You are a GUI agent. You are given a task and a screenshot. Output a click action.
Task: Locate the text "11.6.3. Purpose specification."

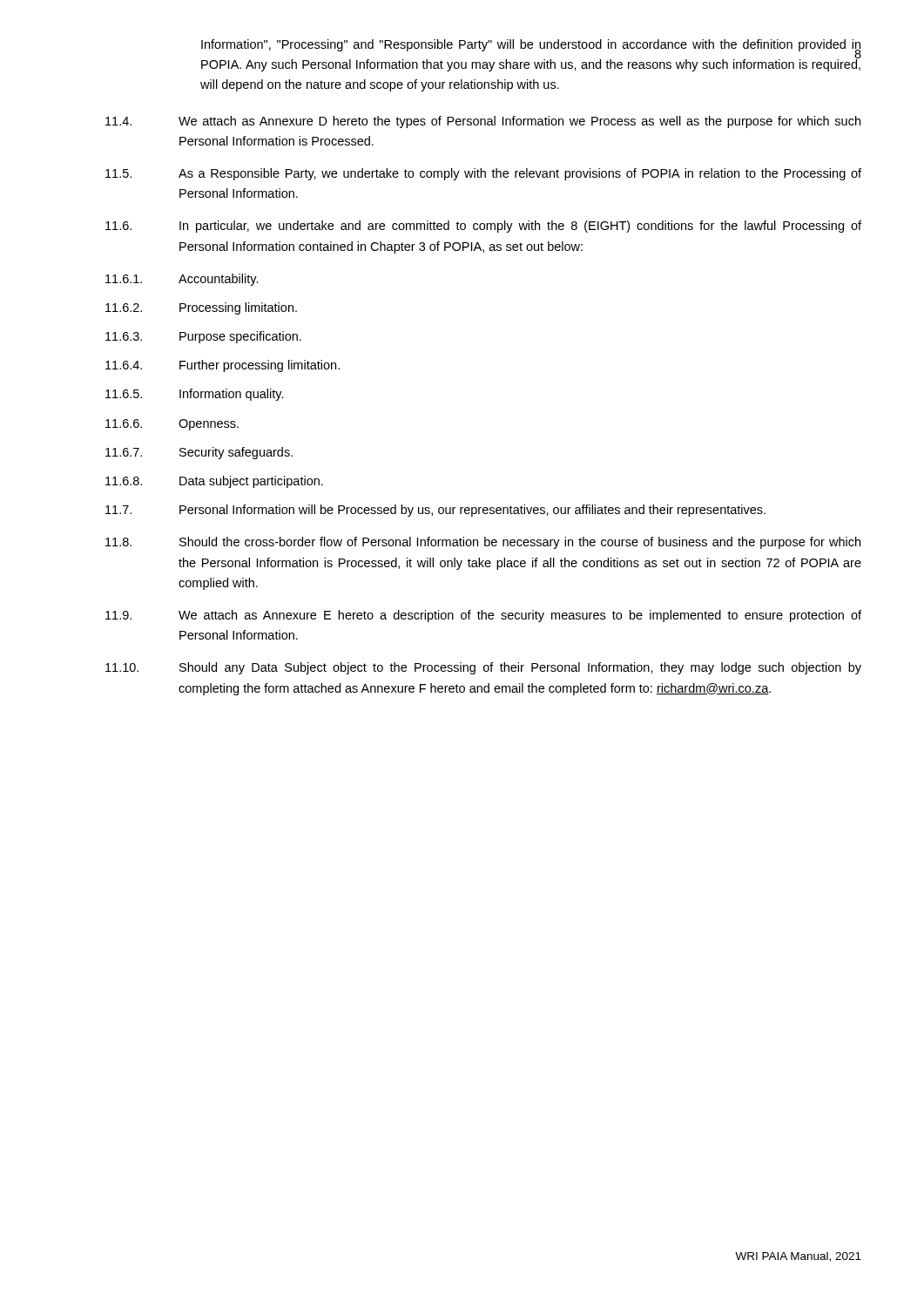click(x=203, y=337)
